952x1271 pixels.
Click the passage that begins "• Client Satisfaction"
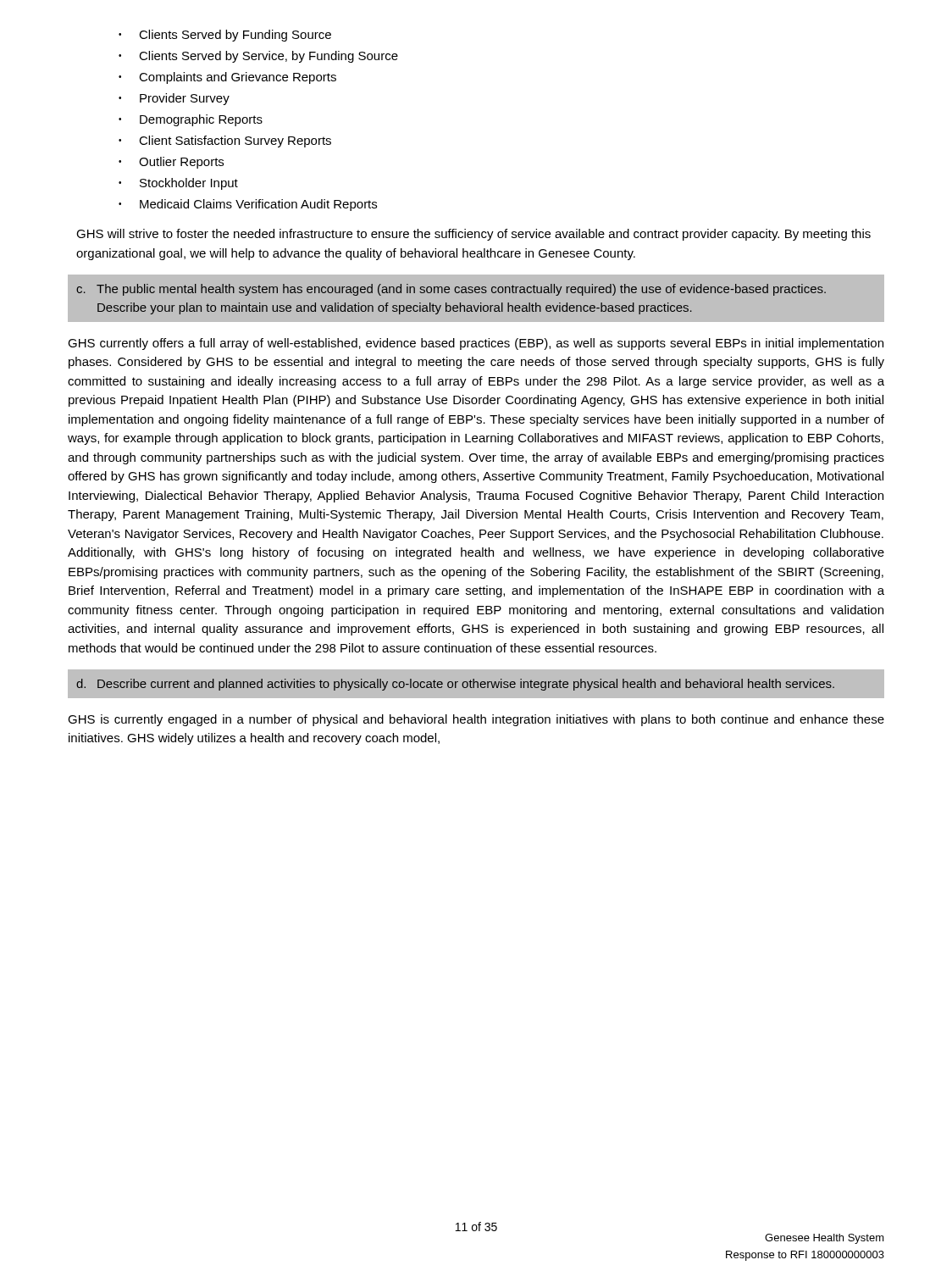point(225,140)
